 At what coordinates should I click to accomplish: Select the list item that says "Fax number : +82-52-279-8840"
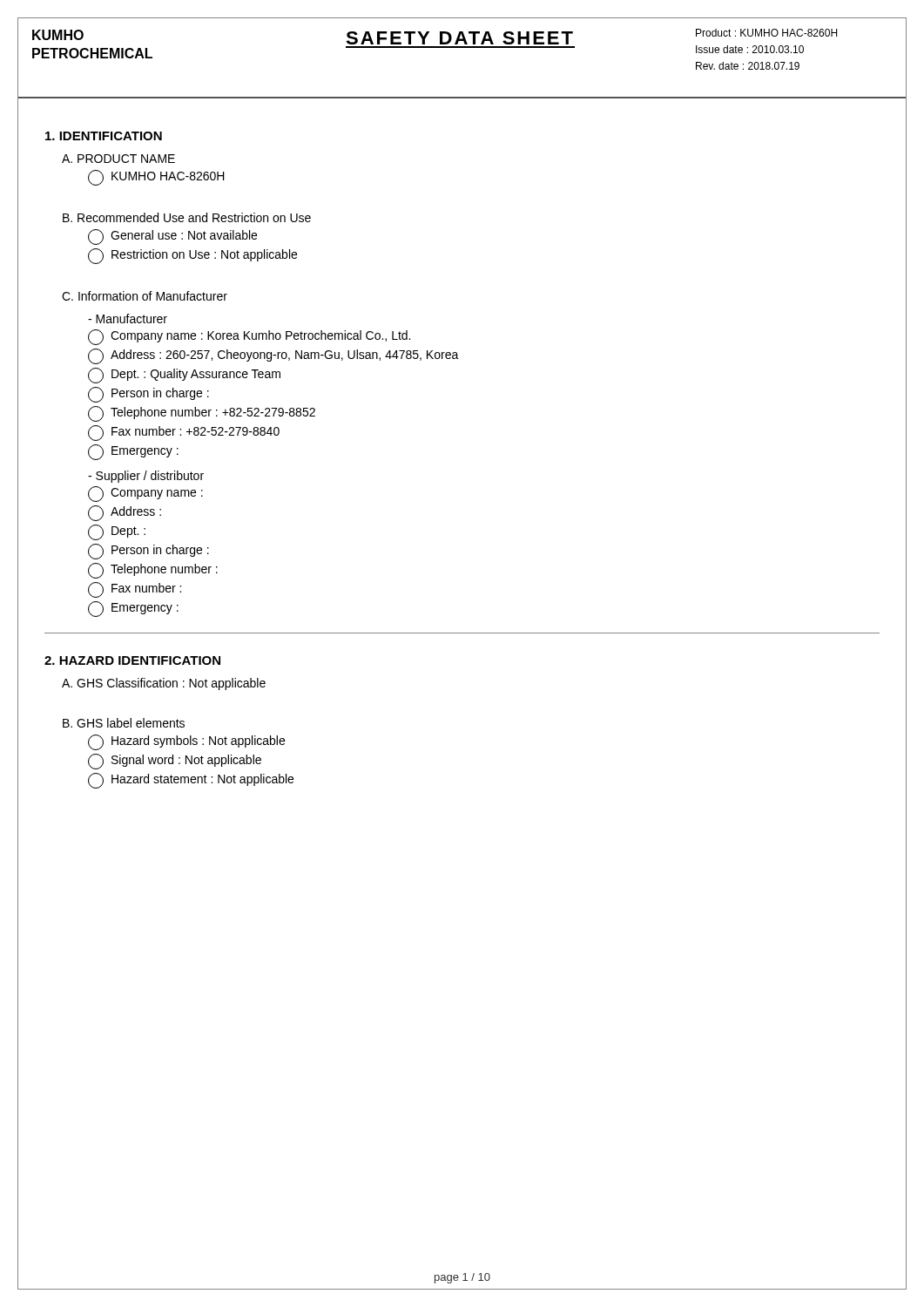[184, 433]
